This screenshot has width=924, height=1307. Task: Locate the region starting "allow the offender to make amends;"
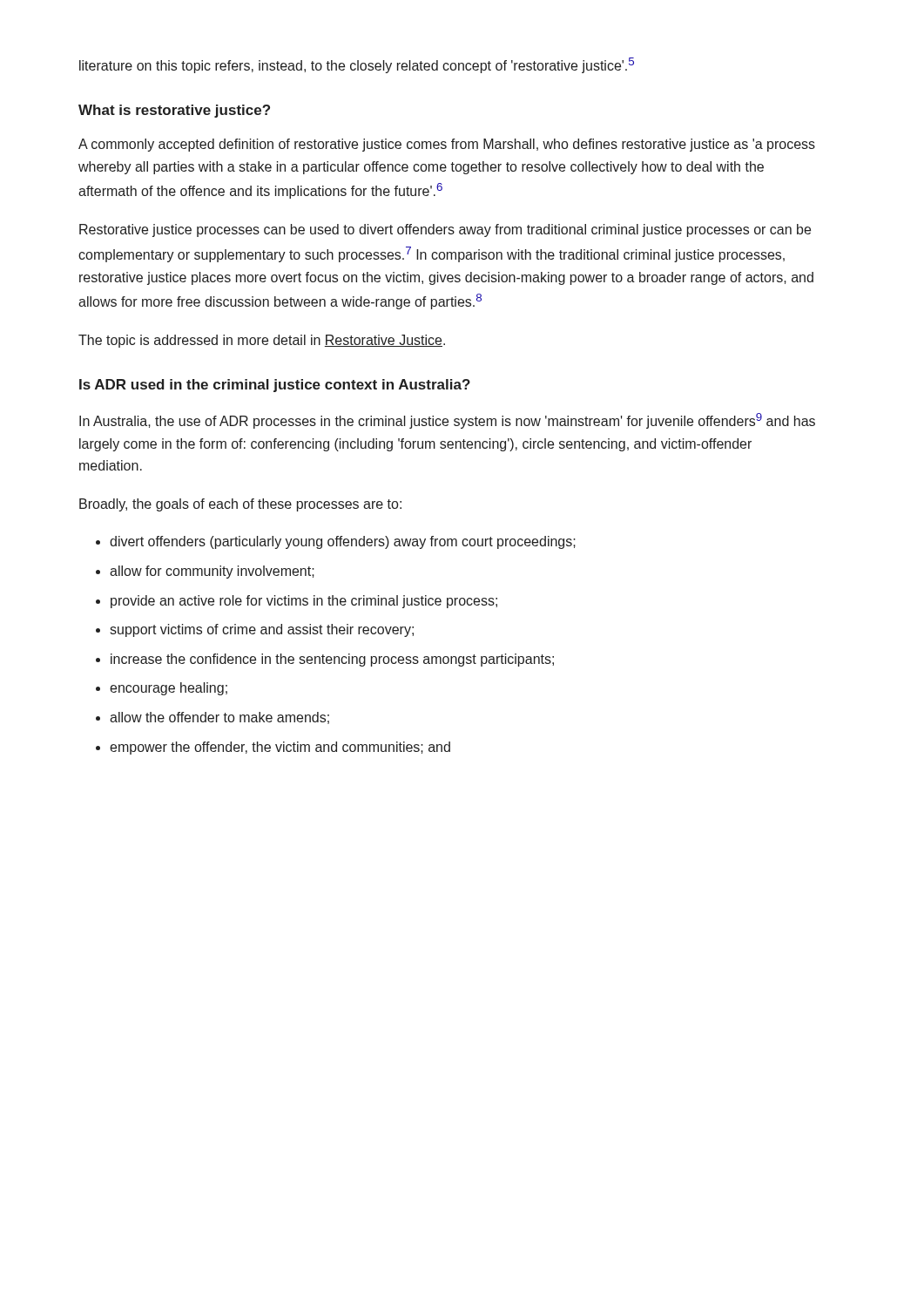point(220,717)
